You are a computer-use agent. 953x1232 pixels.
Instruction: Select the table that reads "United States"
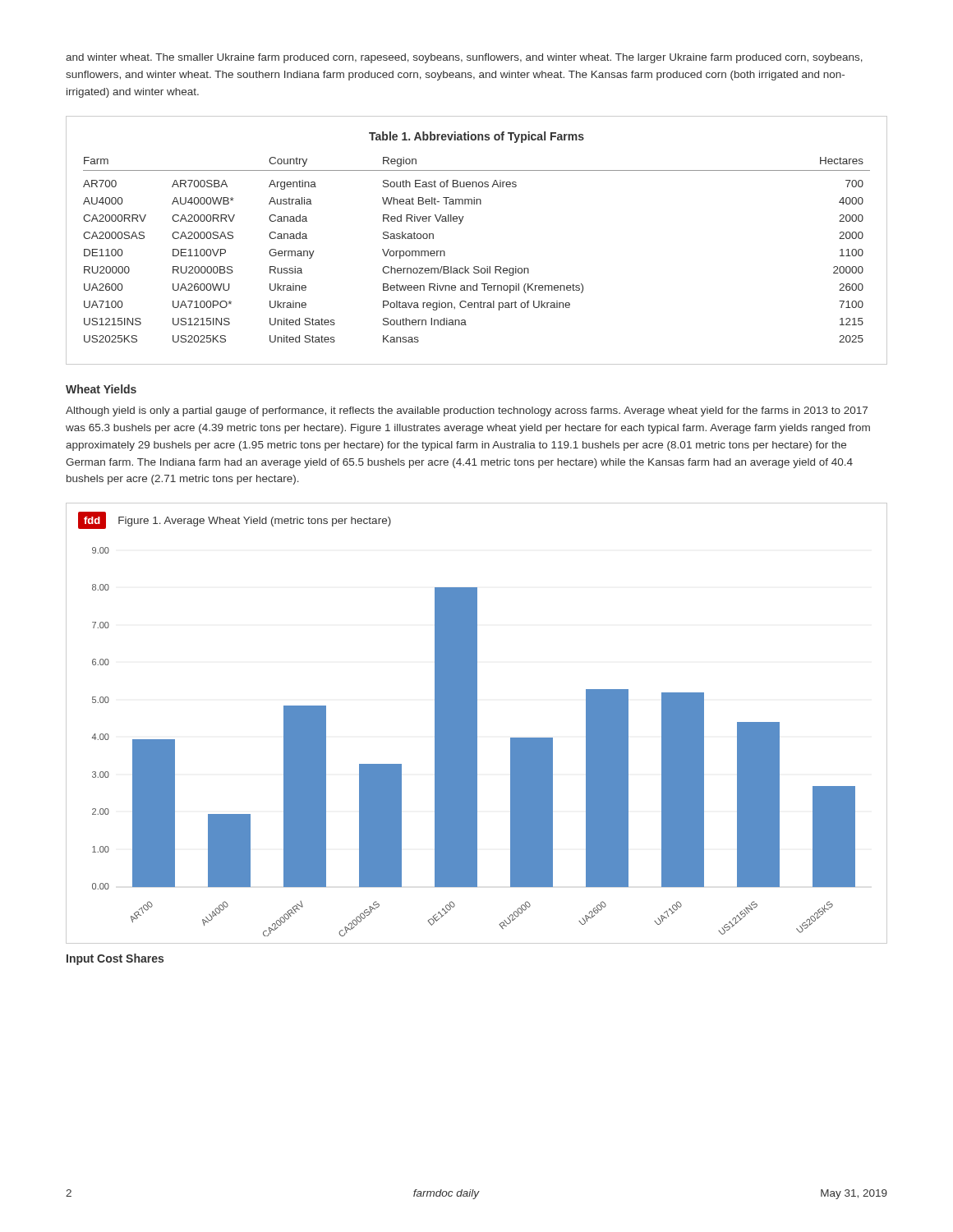pos(476,240)
